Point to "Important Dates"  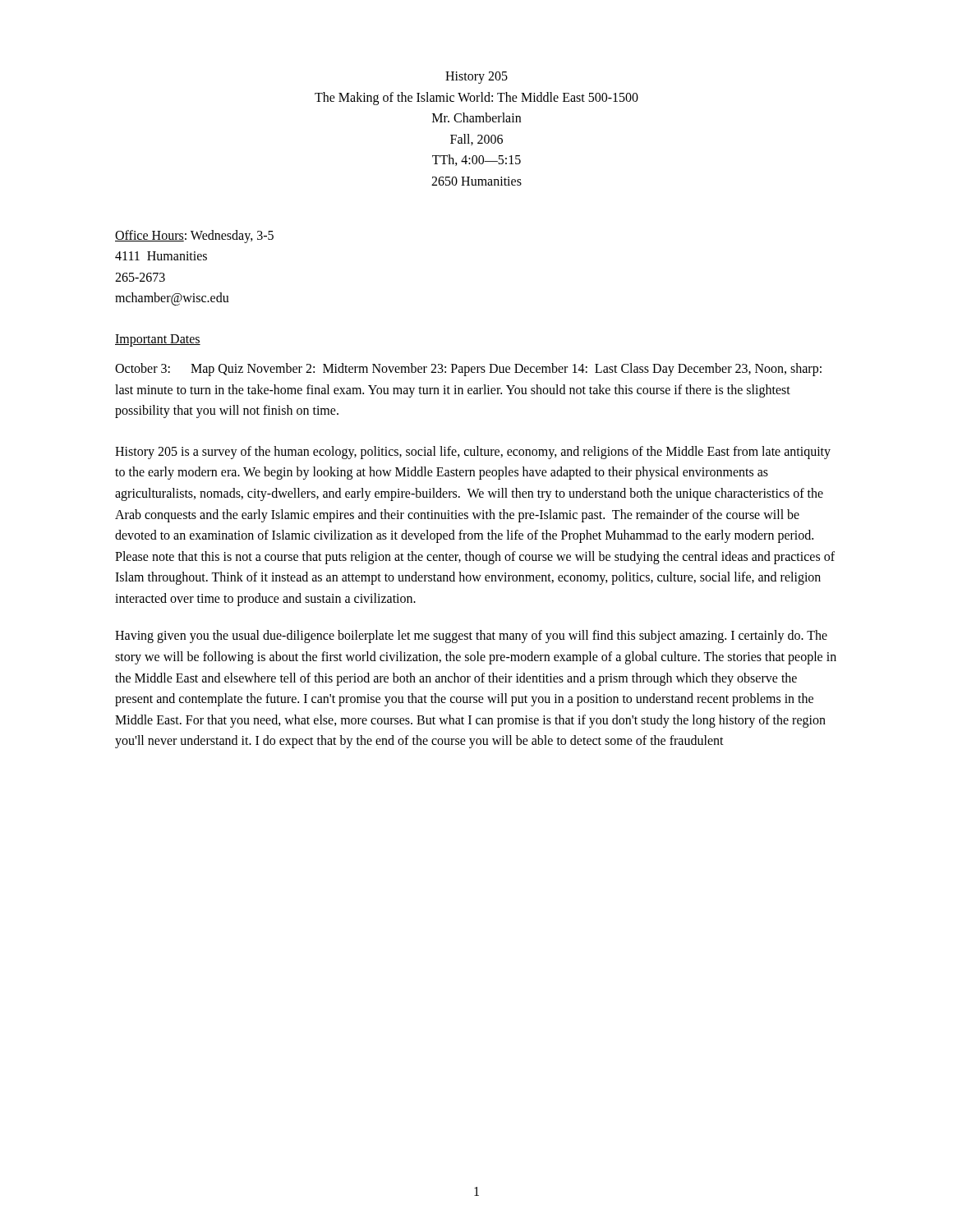click(158, 339)
